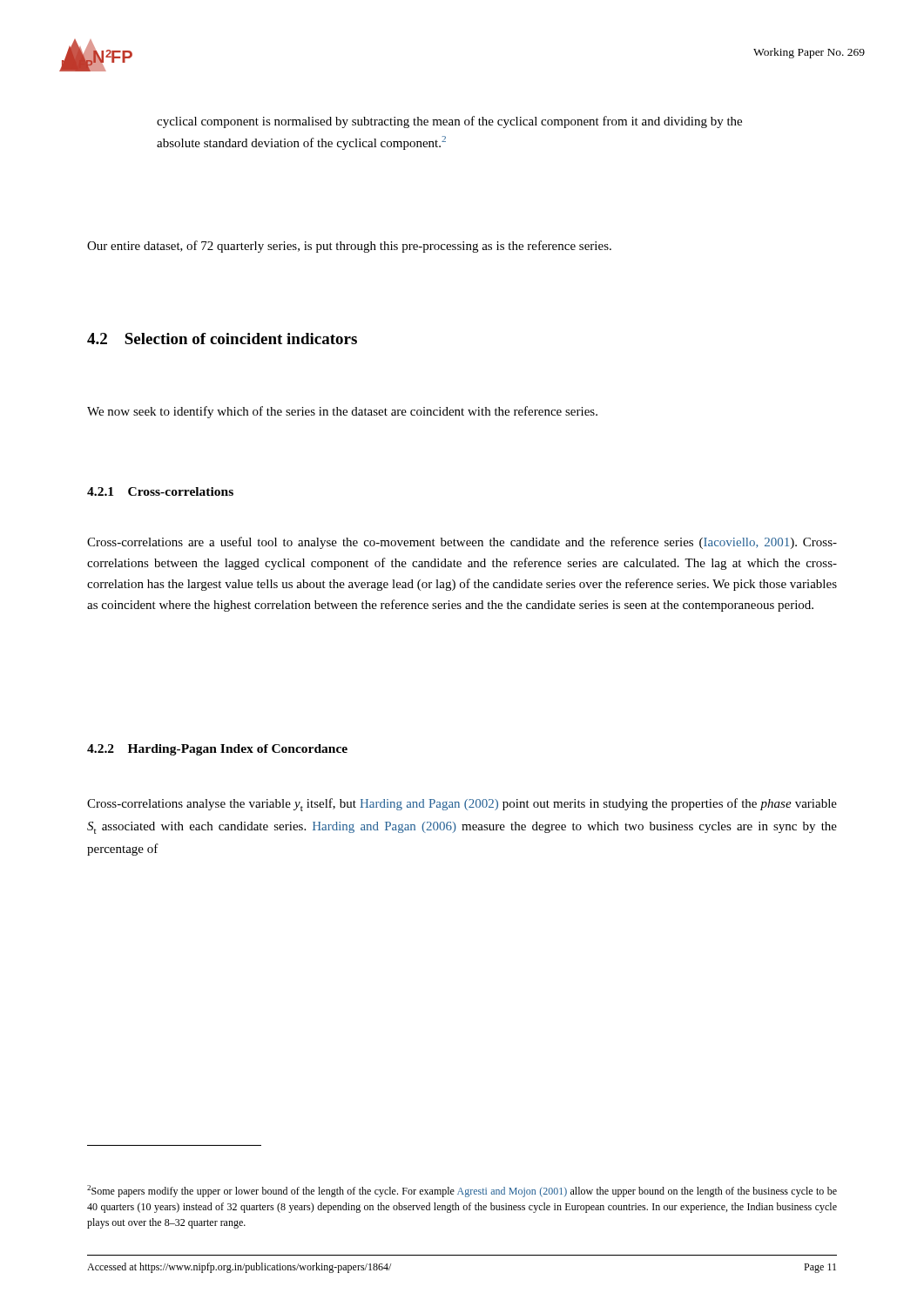Viewport: 924px width, 1307px height.
Task: Click the passage that begins "We now seek to identify"
Action: click(343, 411)
